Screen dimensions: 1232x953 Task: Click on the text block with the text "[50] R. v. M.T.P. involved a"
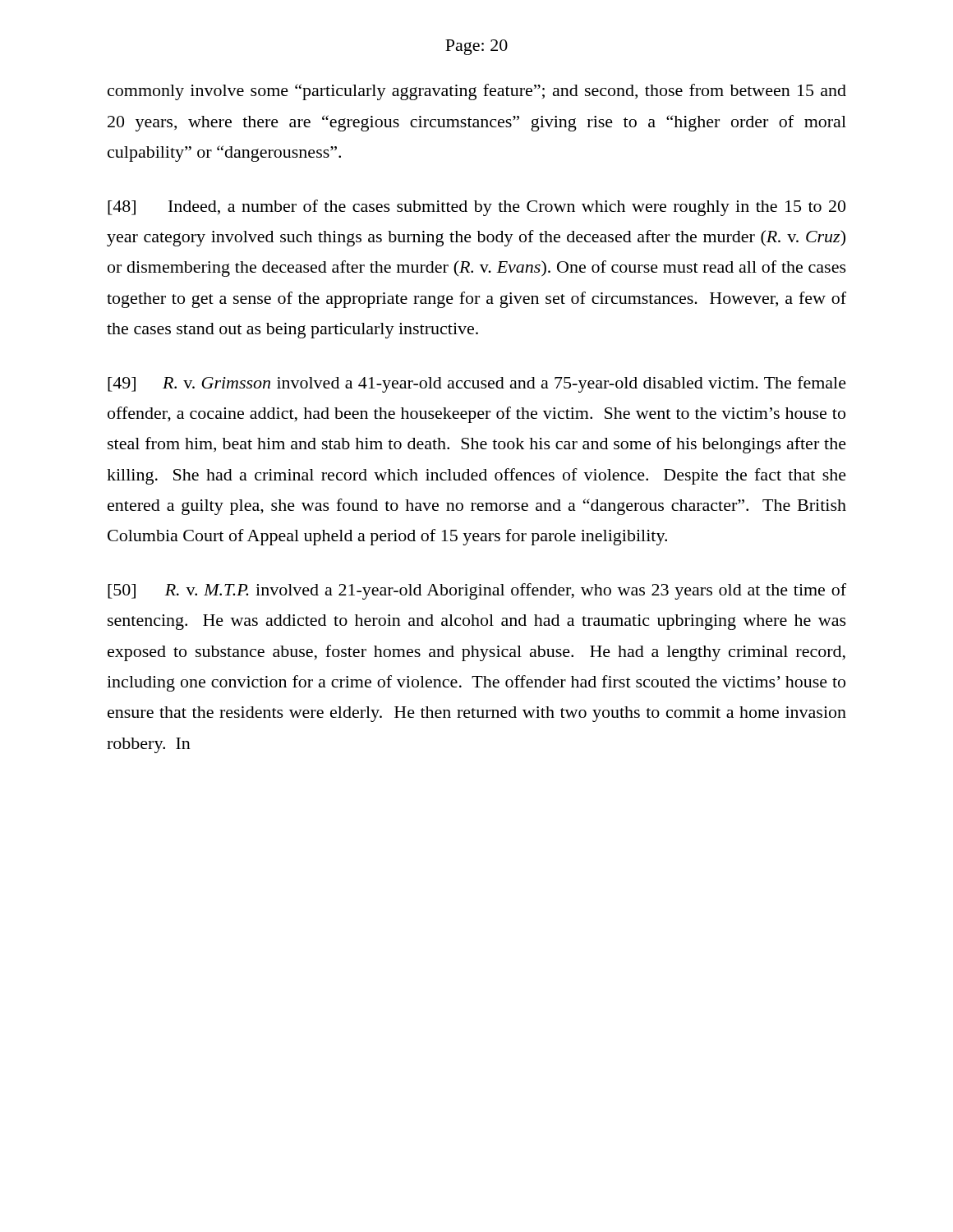[x=476, y=666]
